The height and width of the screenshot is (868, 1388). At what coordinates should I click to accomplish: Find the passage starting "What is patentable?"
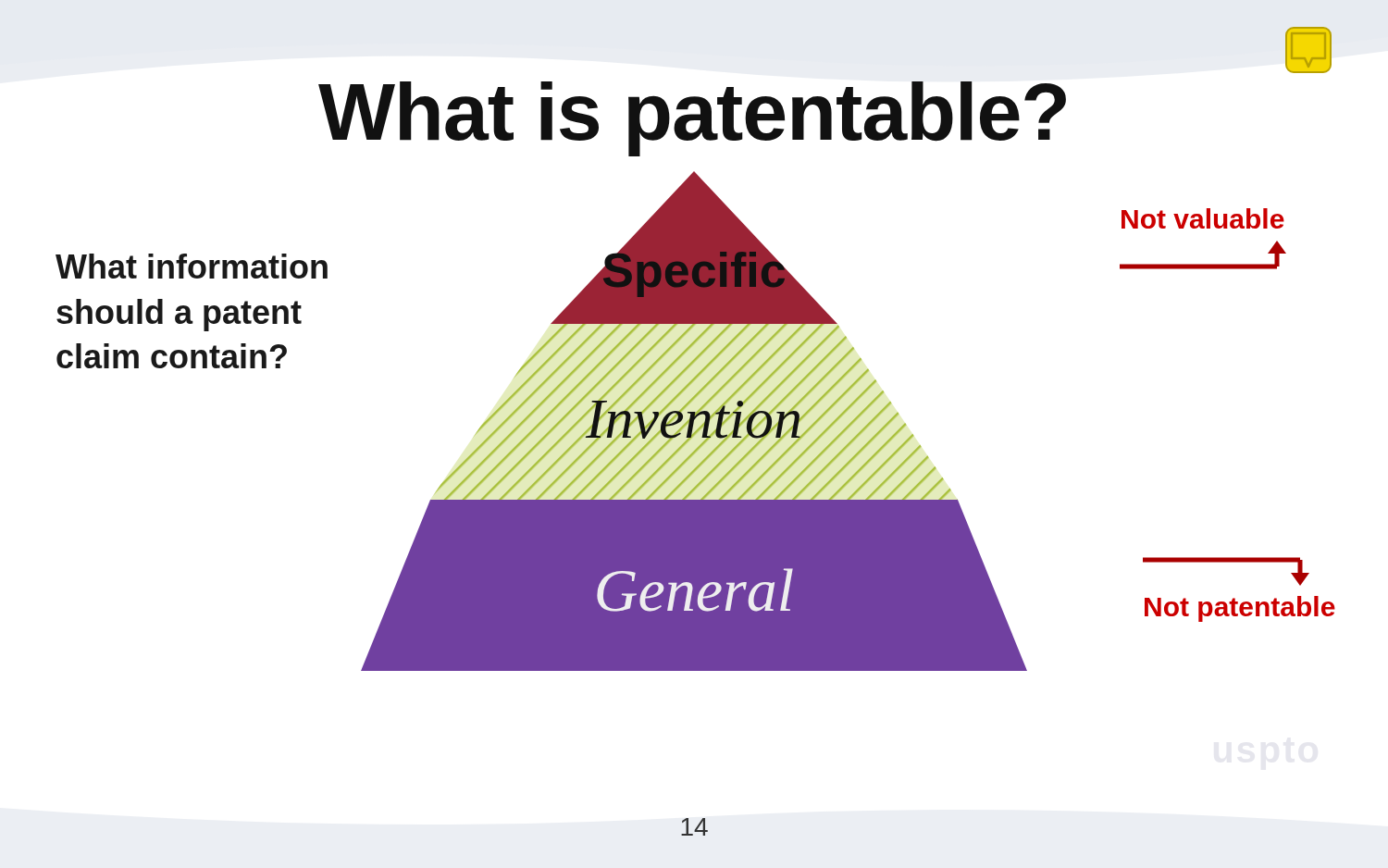[694, 112]
